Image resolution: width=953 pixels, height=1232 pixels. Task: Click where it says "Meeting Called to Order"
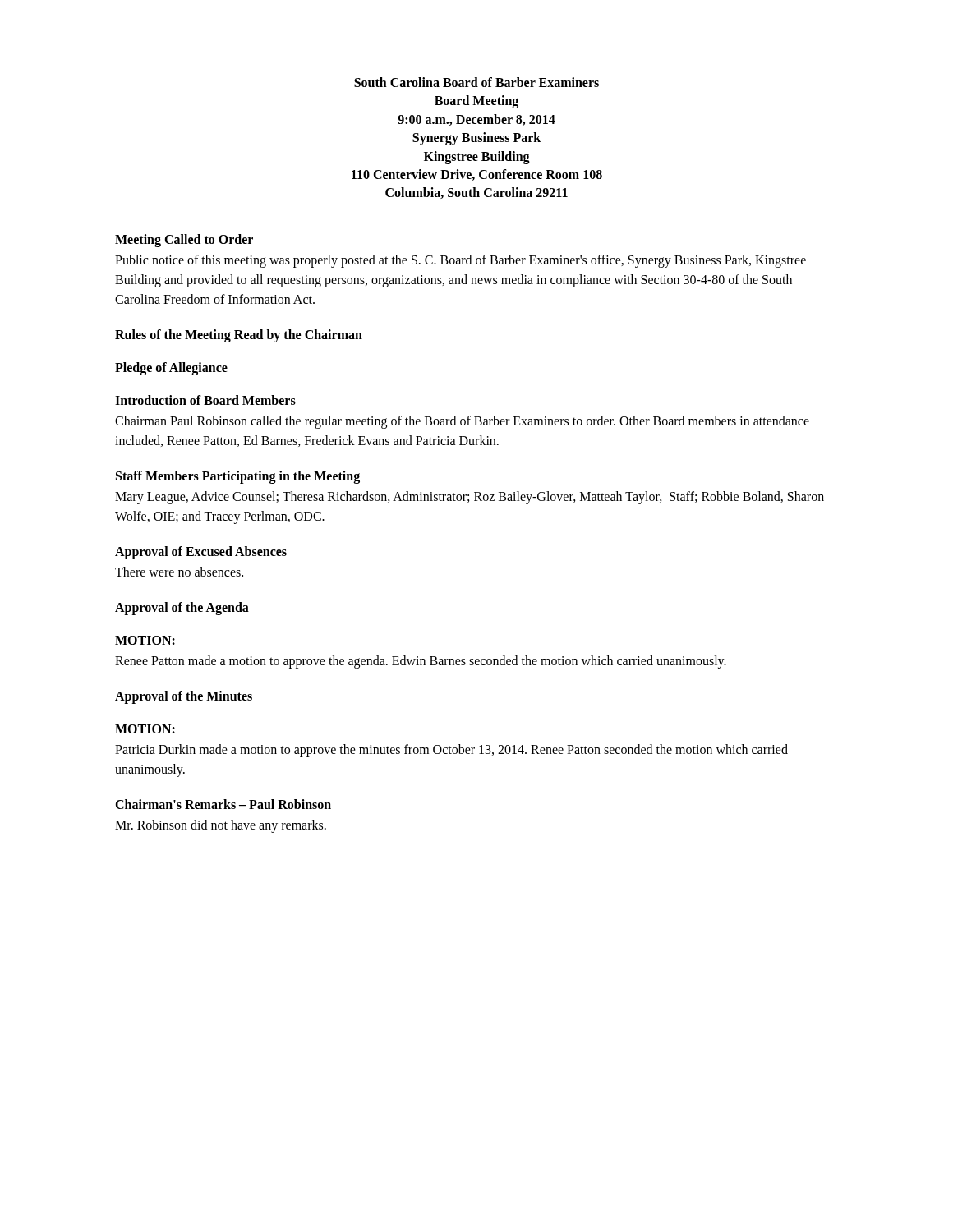point(184,239)
